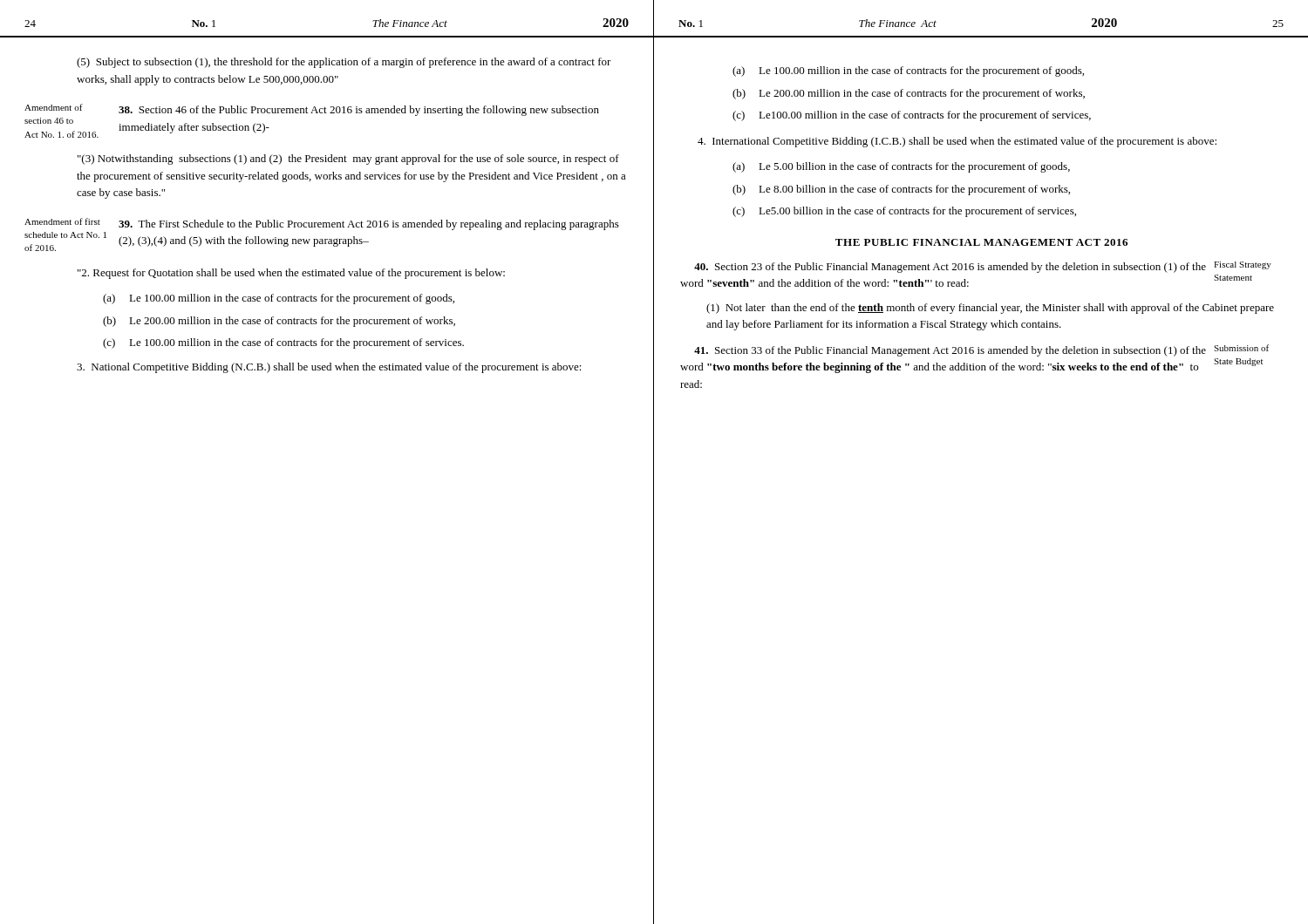Find the text block that says ""2. Request for"
The image size is (1308, 924).
tap(291, 272)
